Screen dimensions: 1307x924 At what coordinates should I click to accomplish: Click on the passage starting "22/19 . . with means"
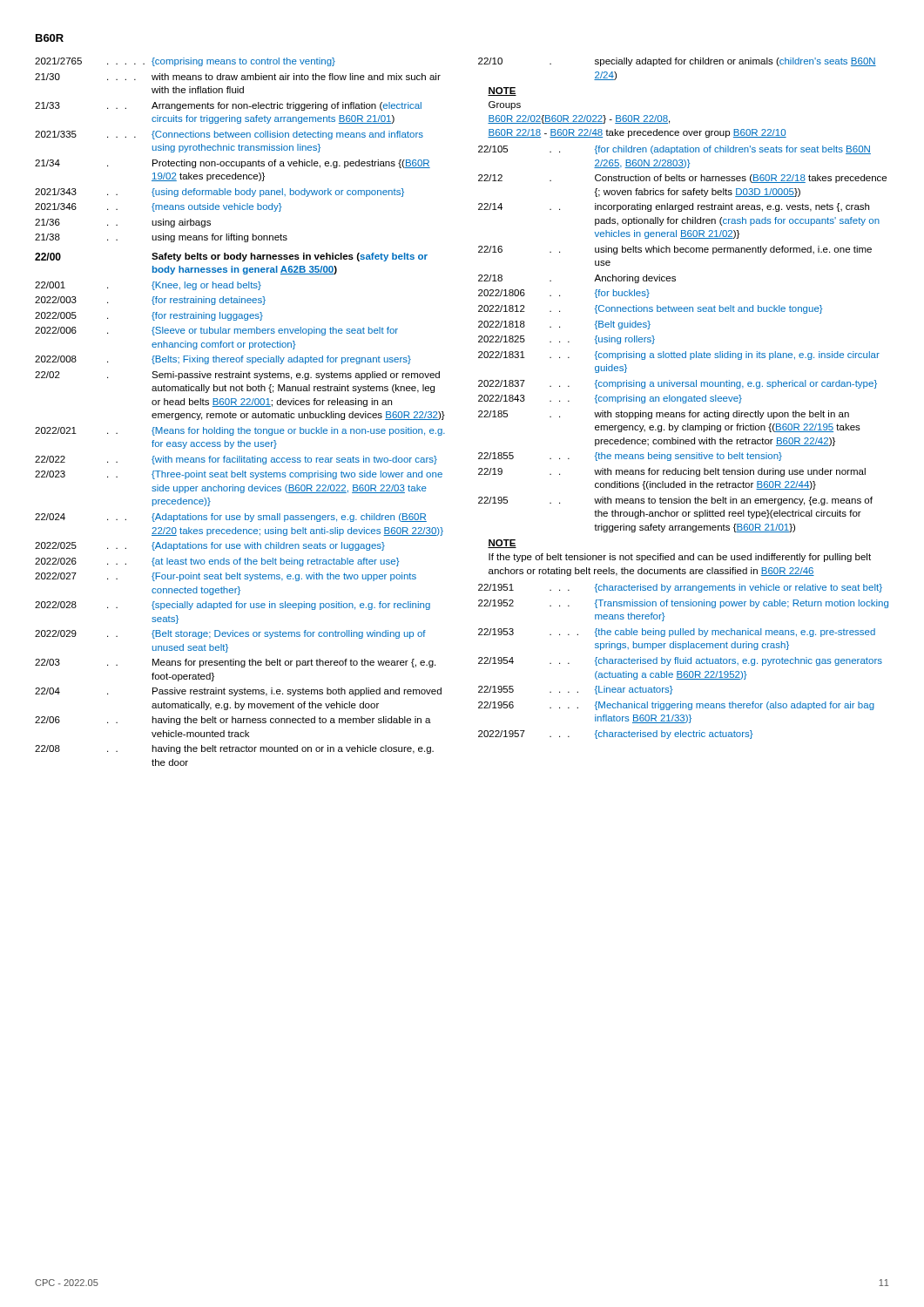683,479
